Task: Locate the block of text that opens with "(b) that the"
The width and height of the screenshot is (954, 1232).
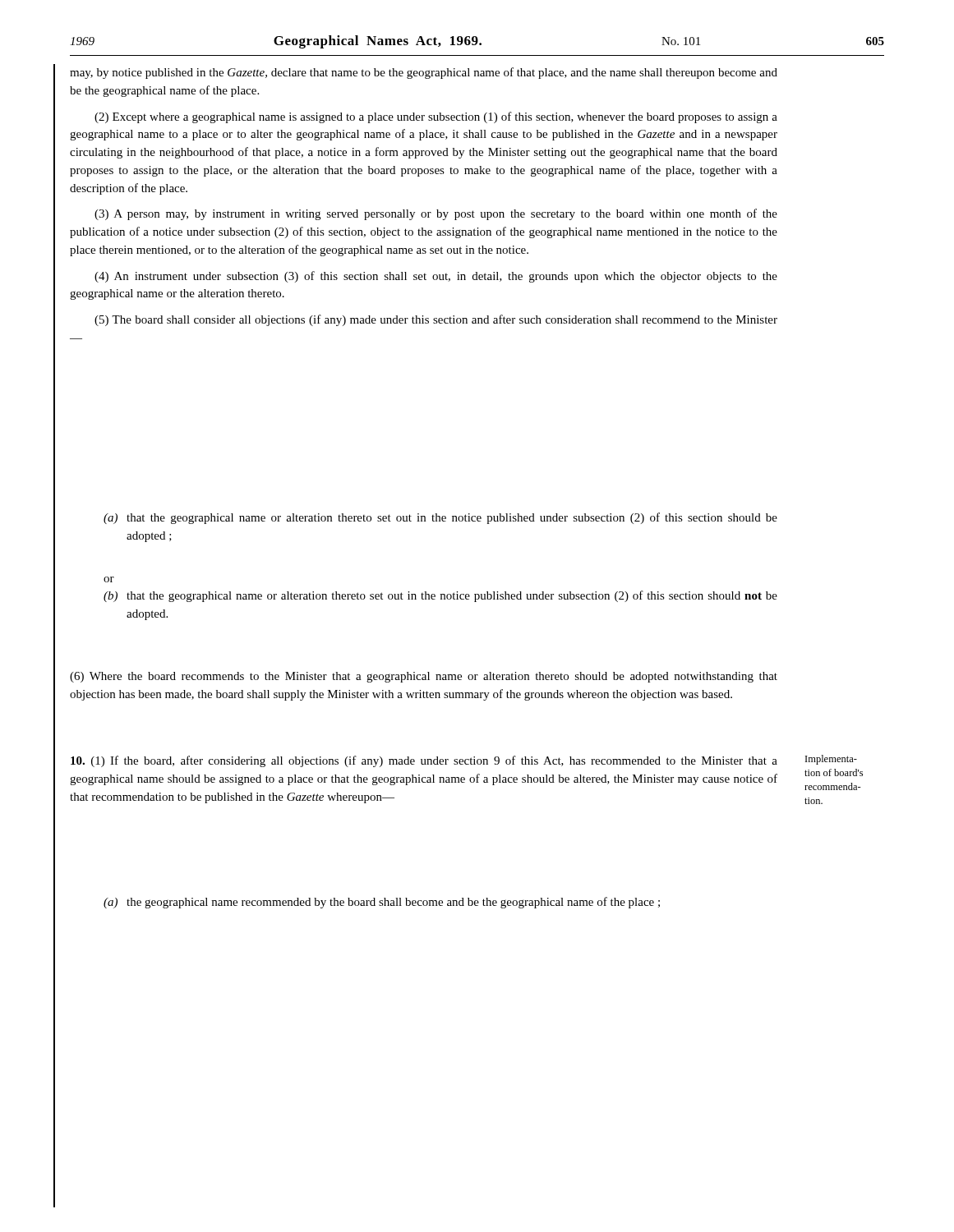Action: [x=440, y=605]
